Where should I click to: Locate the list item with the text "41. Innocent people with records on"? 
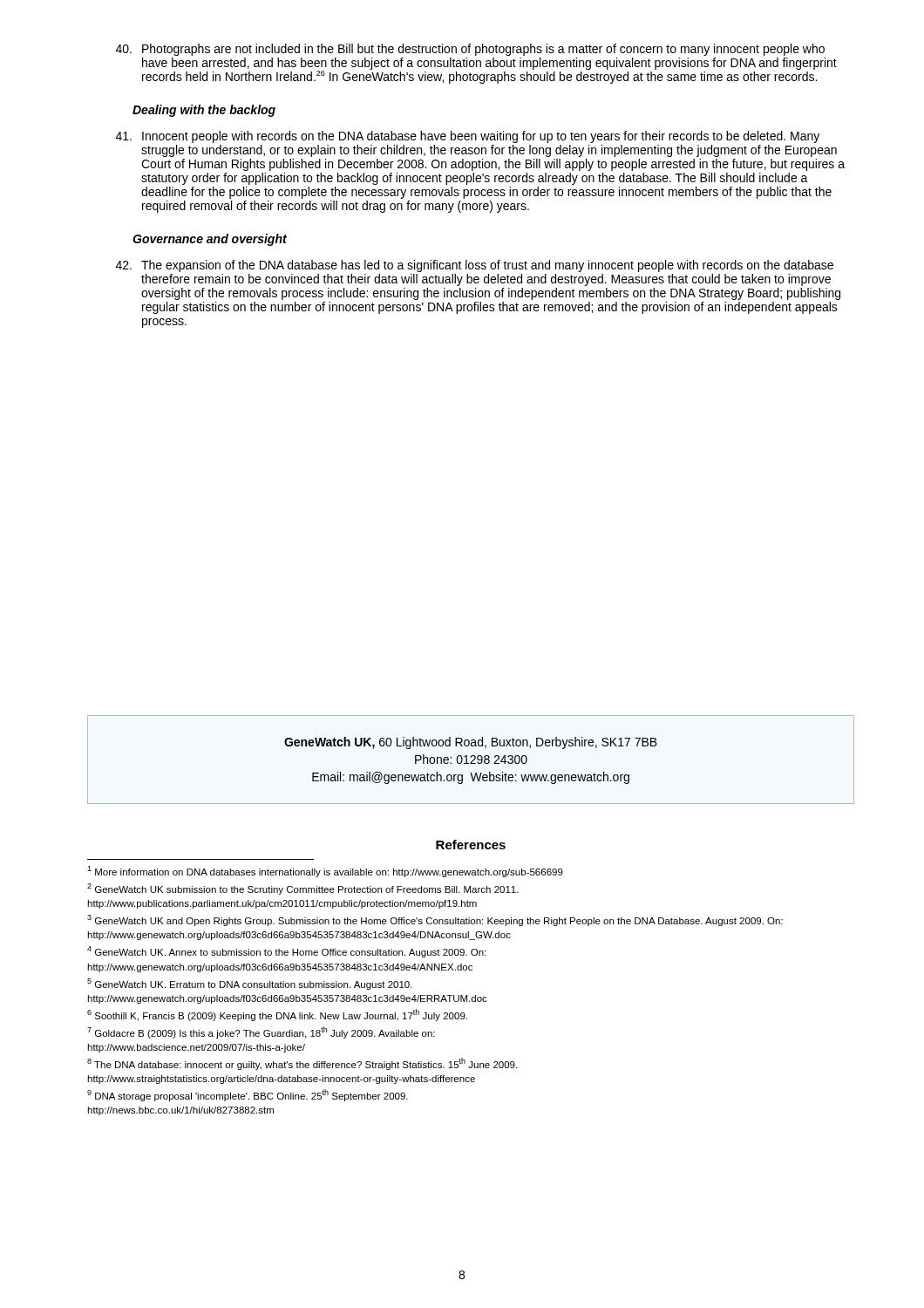(471, 171)
